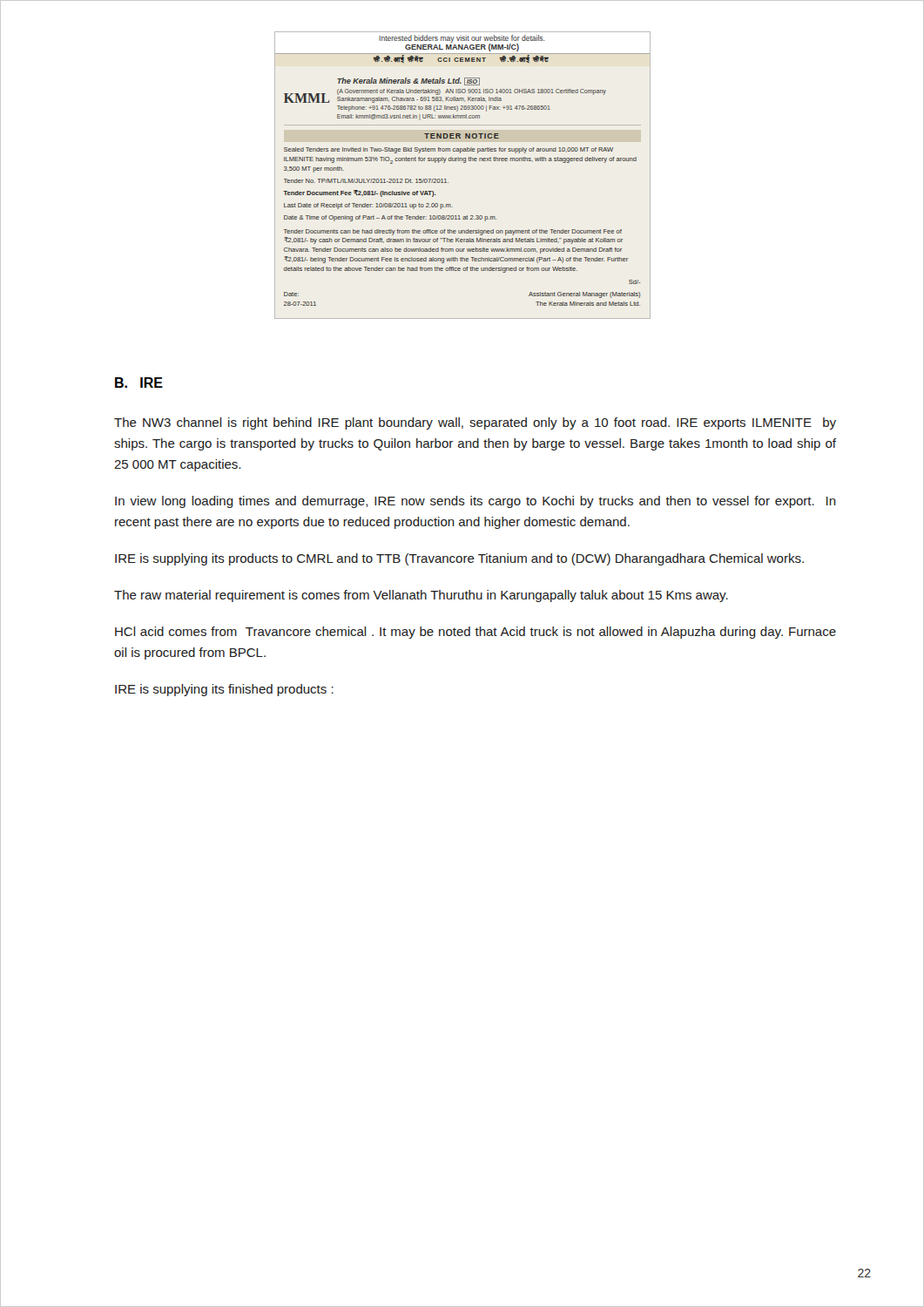Click on the region starting "IRE is supplying its finished products :"
Viewport: 924px width, 1307px height.
[x=224, y=689]
